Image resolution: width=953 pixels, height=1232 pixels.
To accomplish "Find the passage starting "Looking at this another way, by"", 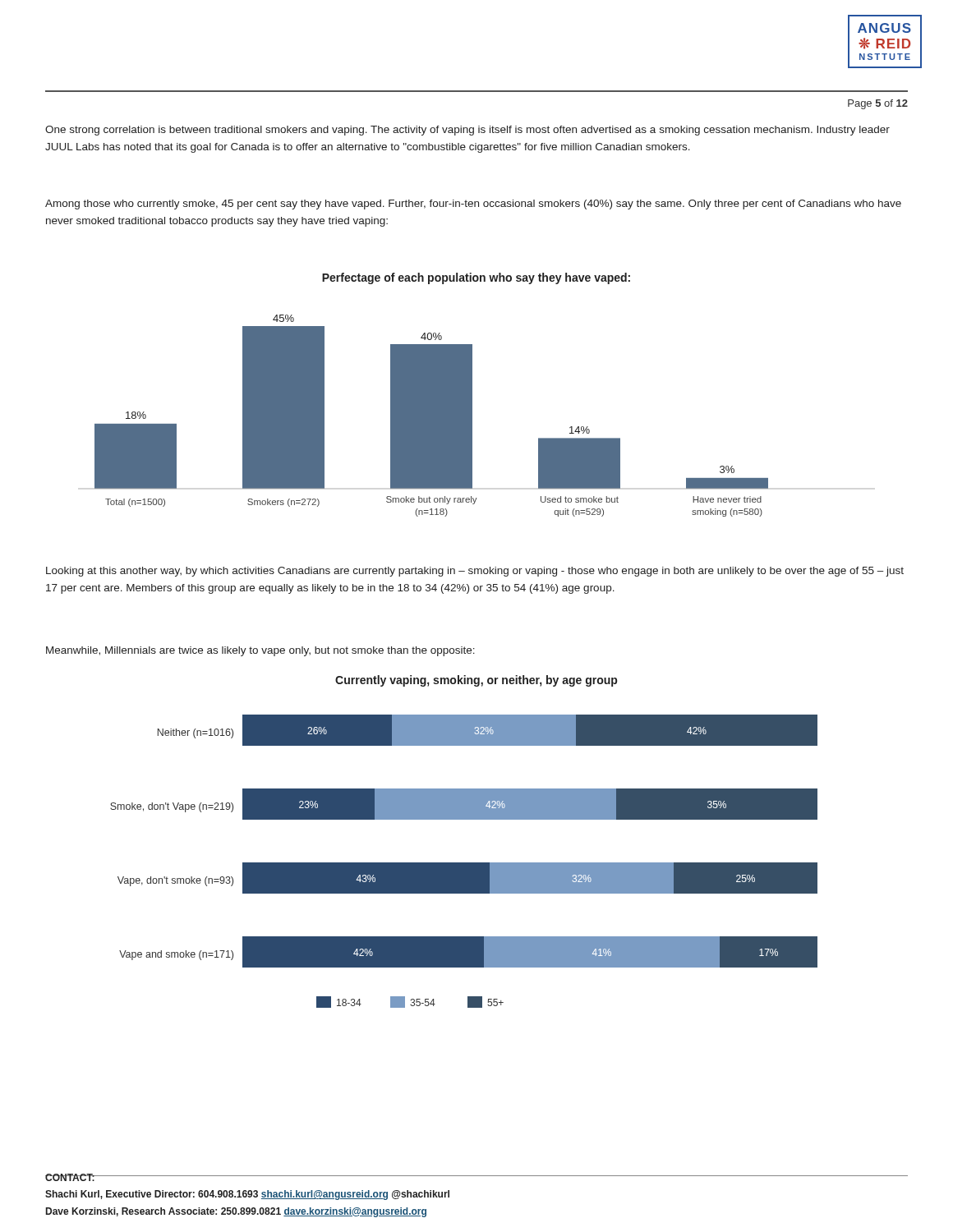I will click(x=474, y=579).
